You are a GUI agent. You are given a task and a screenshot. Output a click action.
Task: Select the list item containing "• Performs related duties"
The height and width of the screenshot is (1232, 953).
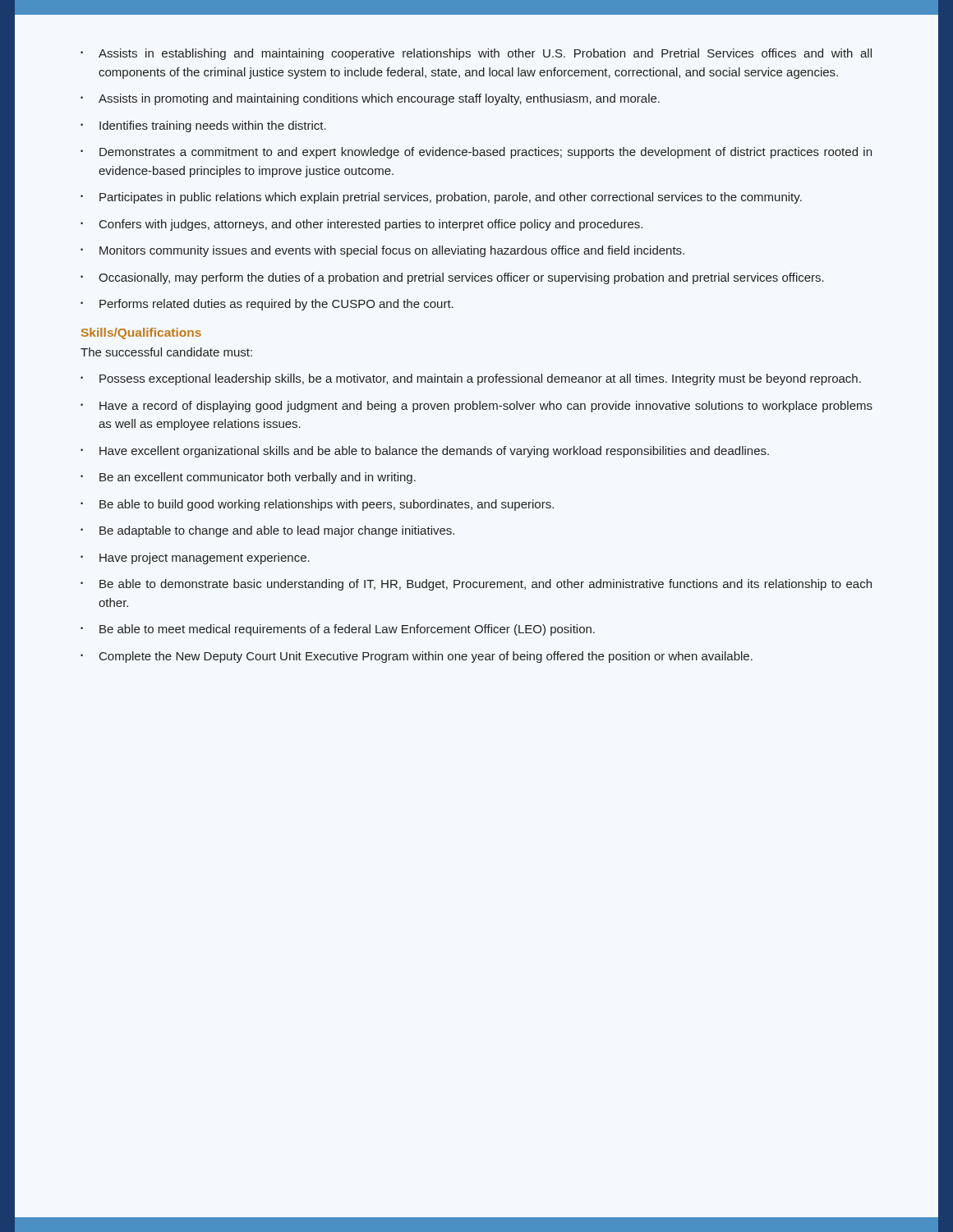pos(267,305)
